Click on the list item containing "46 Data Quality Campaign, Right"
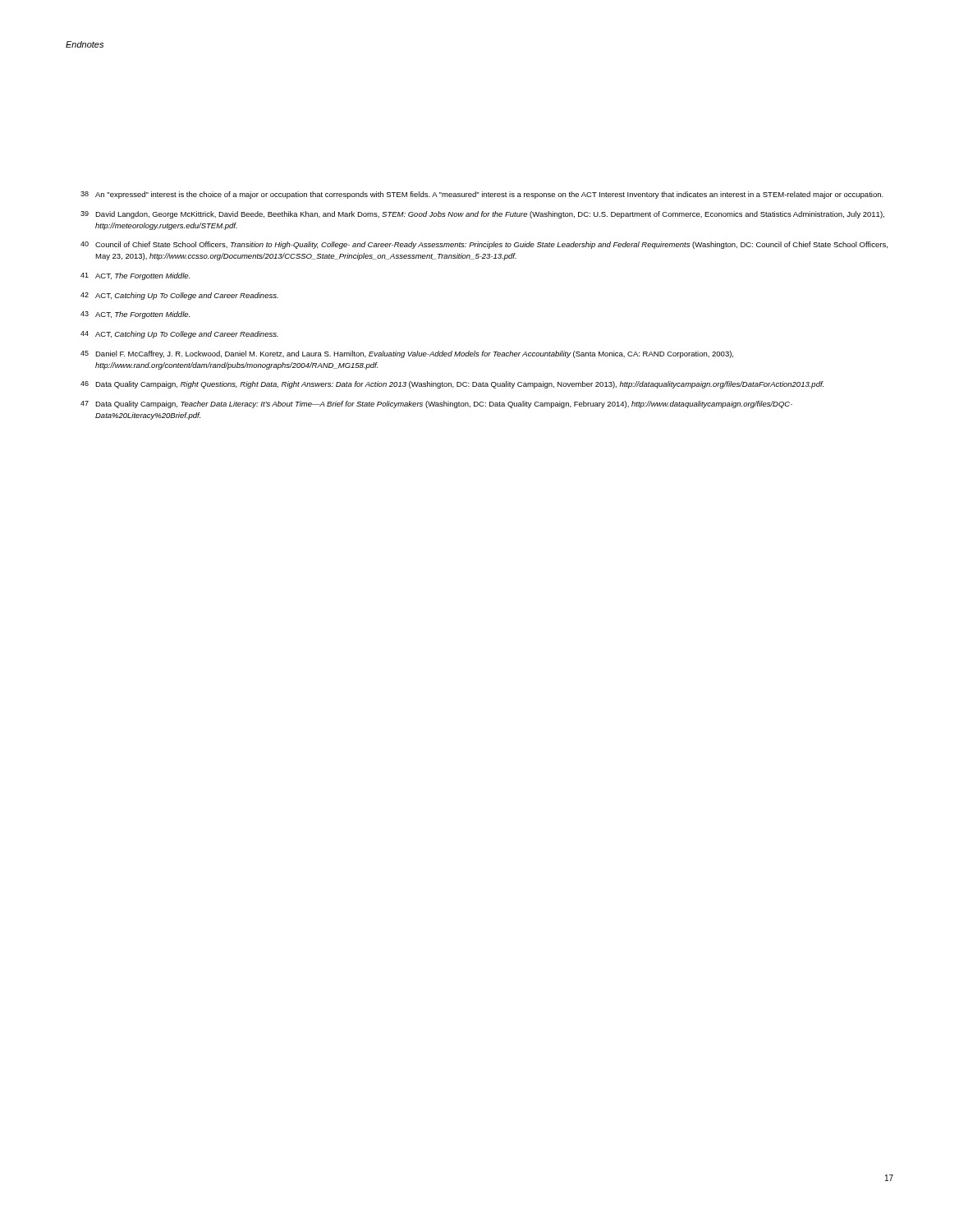Image resolution: width=959 pixels, height=1232 pixels. point(480,385)
